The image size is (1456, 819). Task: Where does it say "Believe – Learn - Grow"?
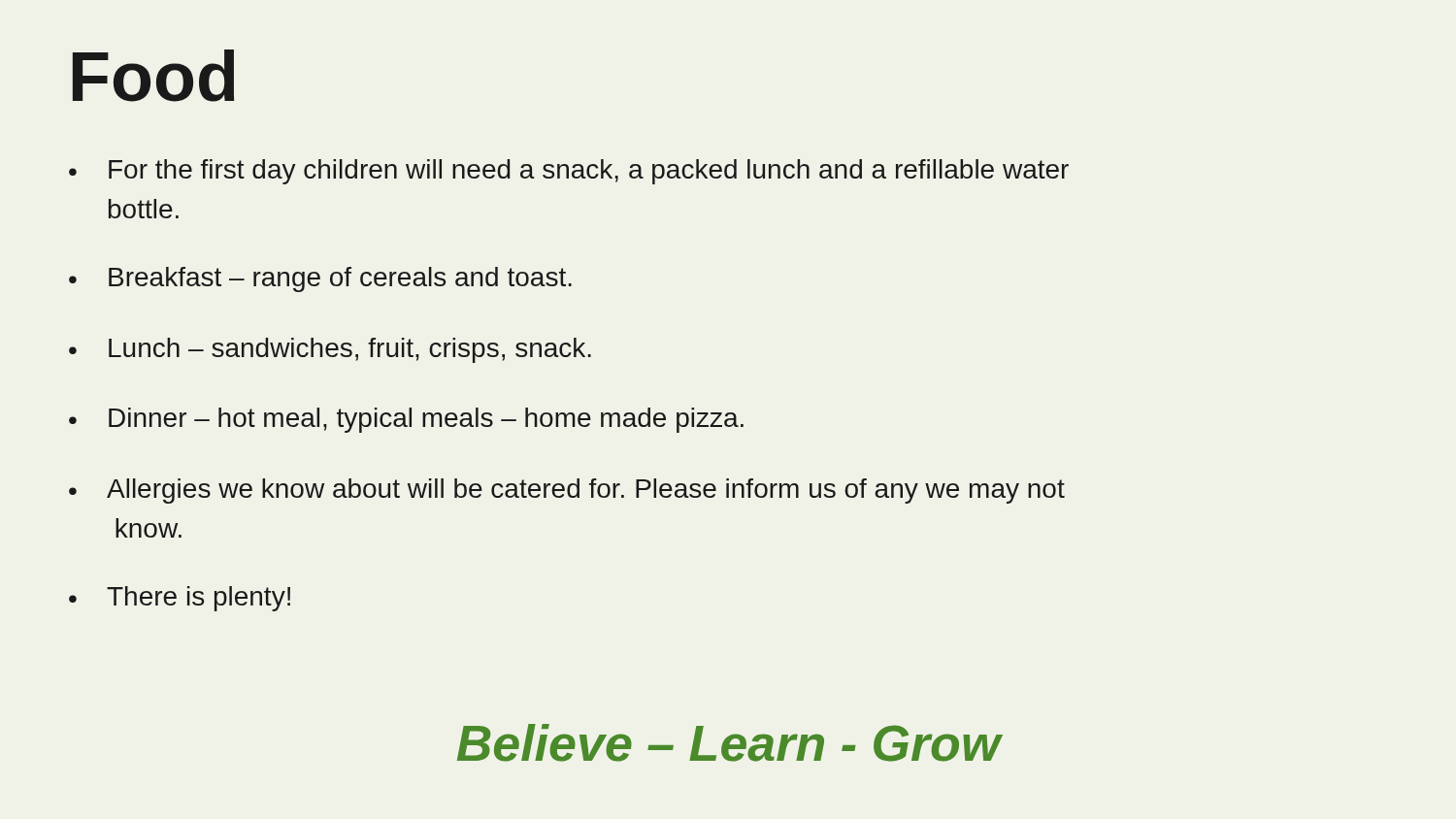728,743
